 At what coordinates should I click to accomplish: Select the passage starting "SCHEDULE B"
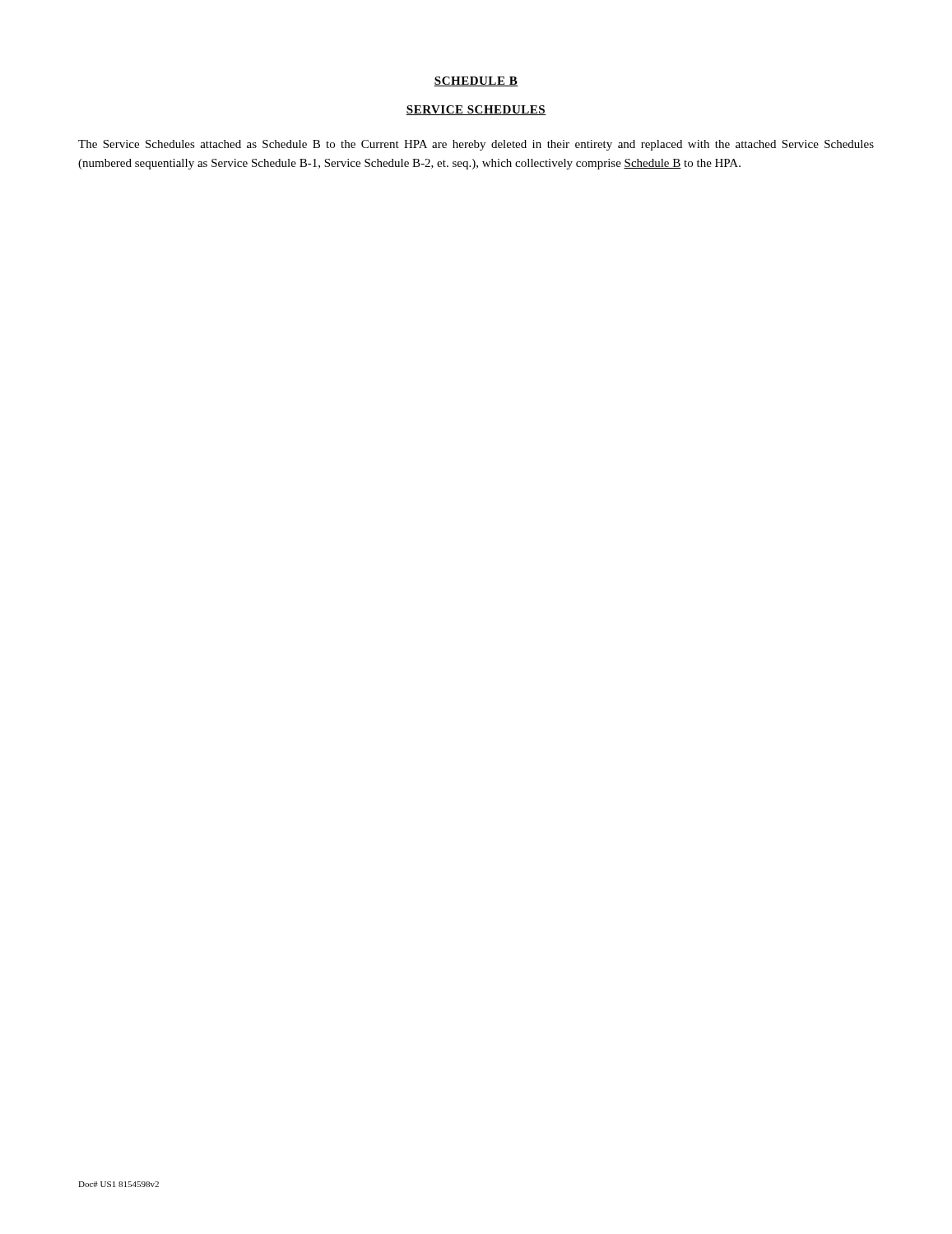coord(476,81)
